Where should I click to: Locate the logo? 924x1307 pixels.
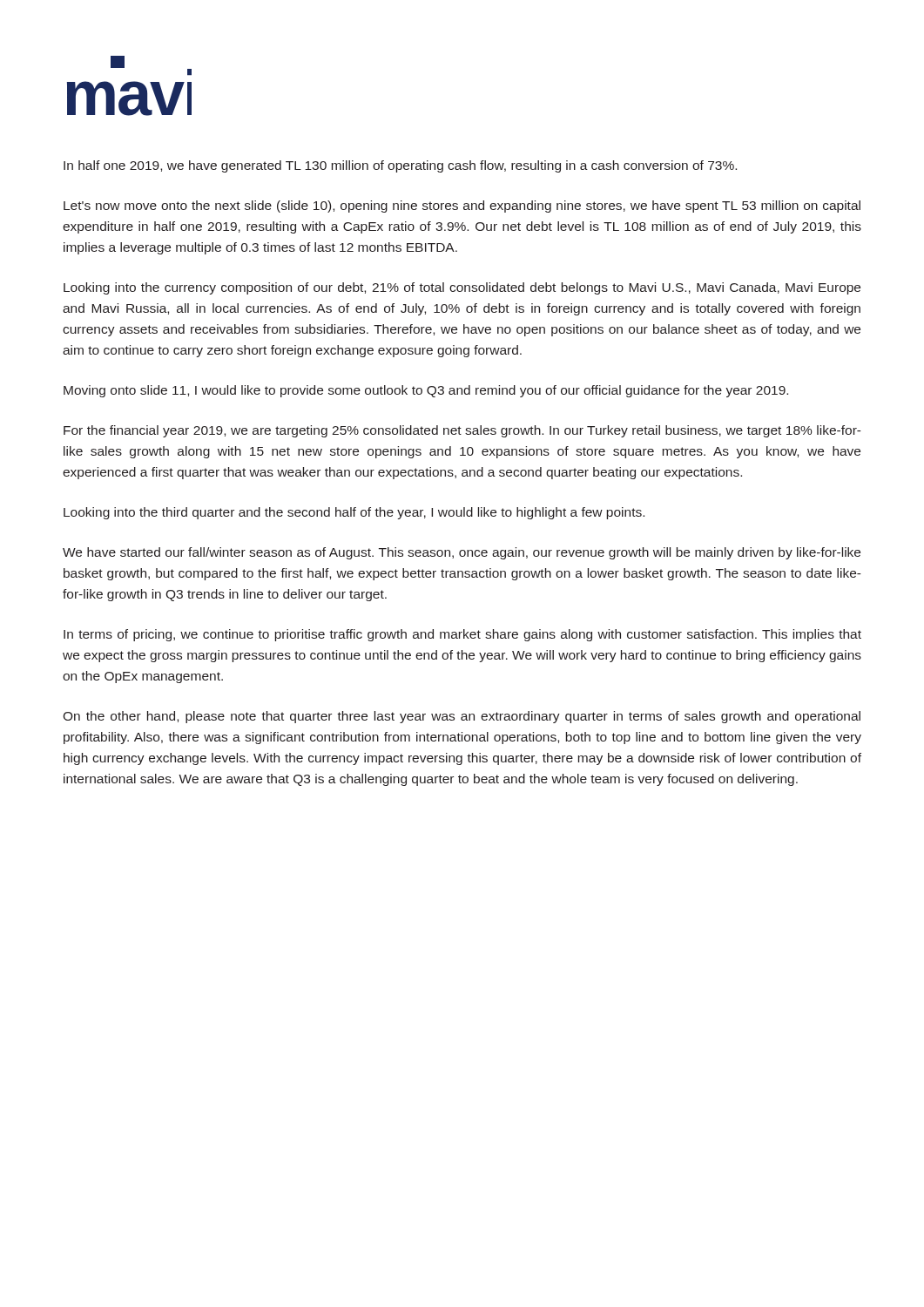point(462,87)
